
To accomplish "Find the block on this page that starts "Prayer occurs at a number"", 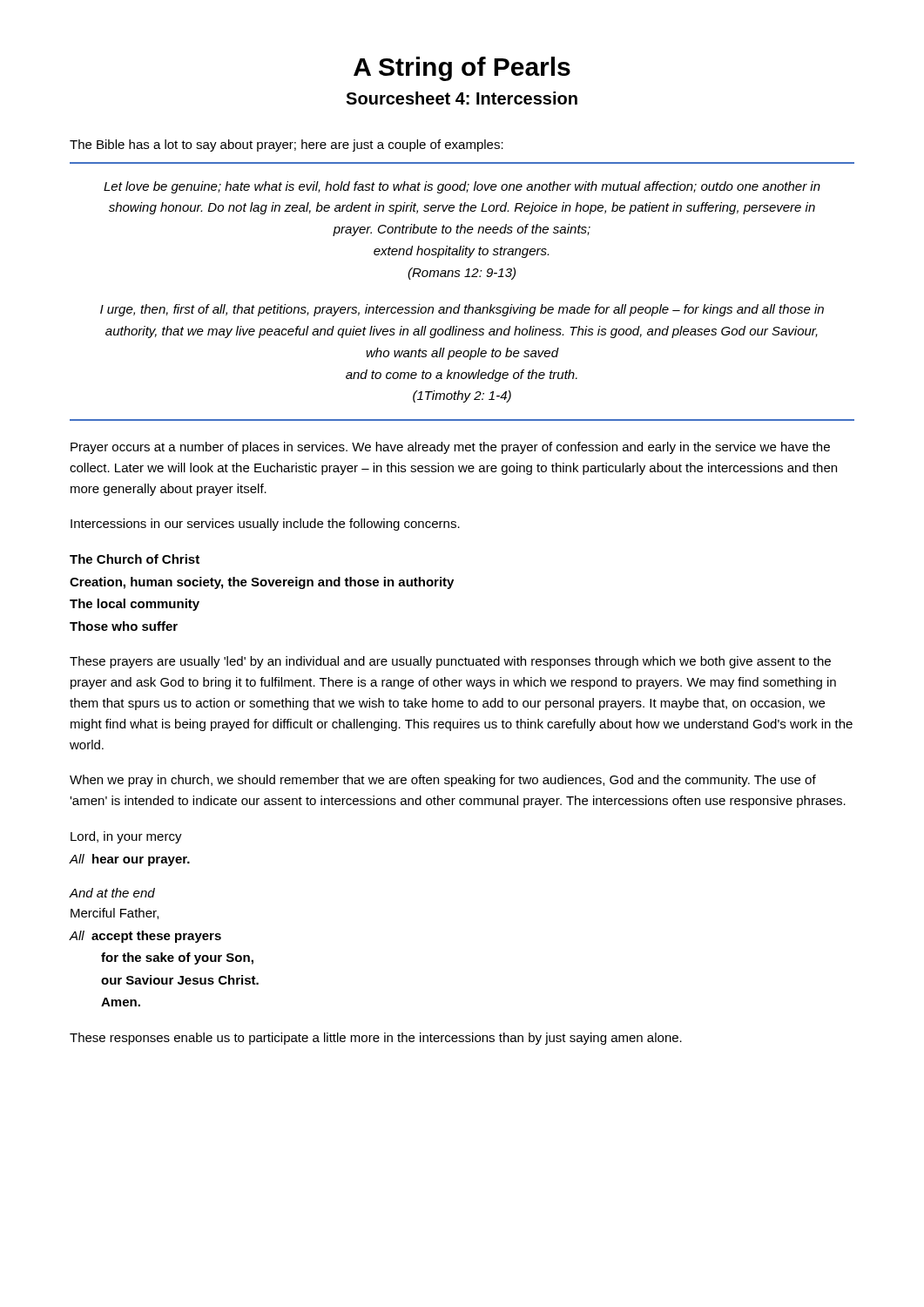I will pyautogui.click(x=454, y=467).
